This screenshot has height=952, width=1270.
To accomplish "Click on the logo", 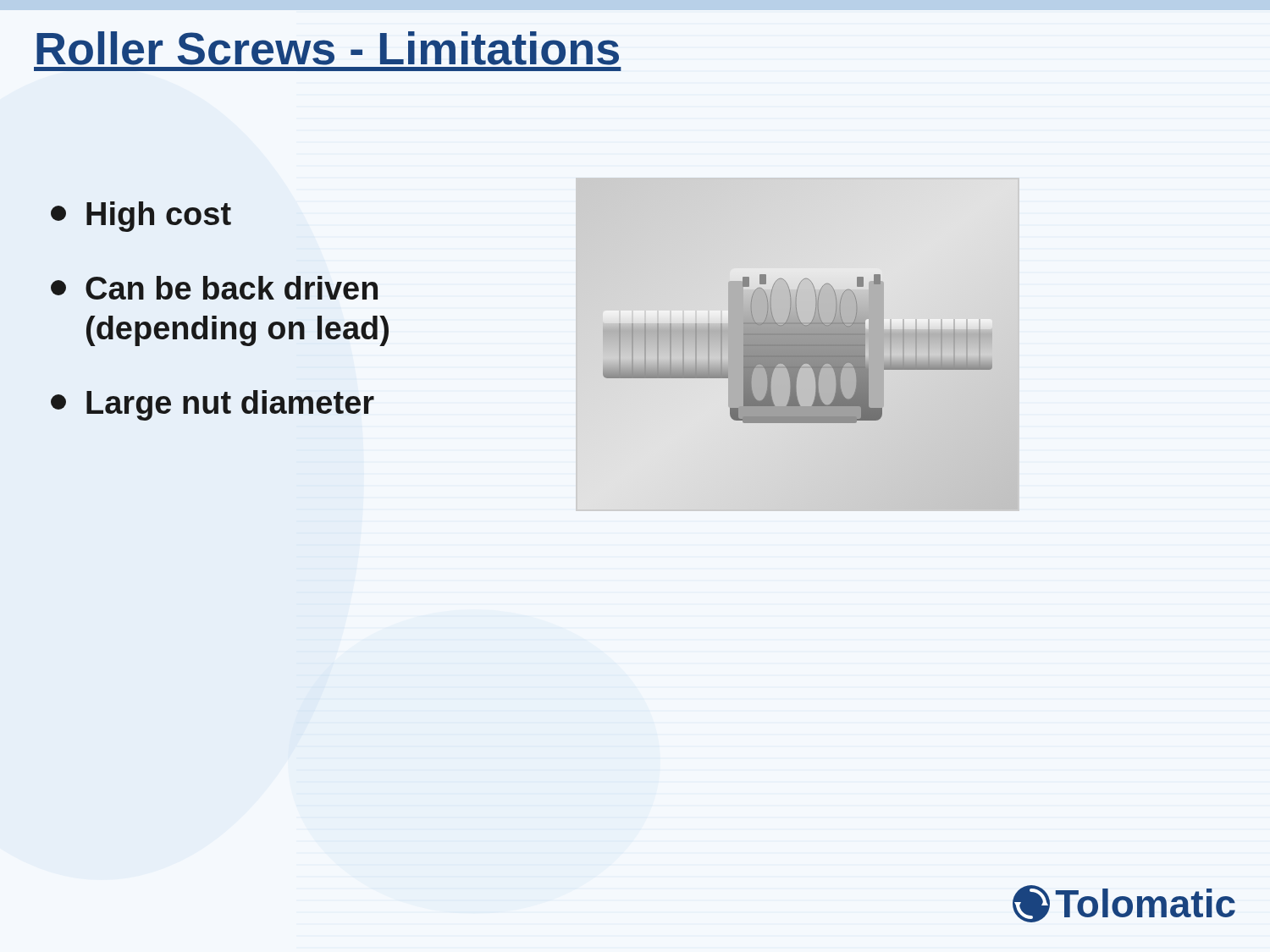I will tap(1124, 904).
